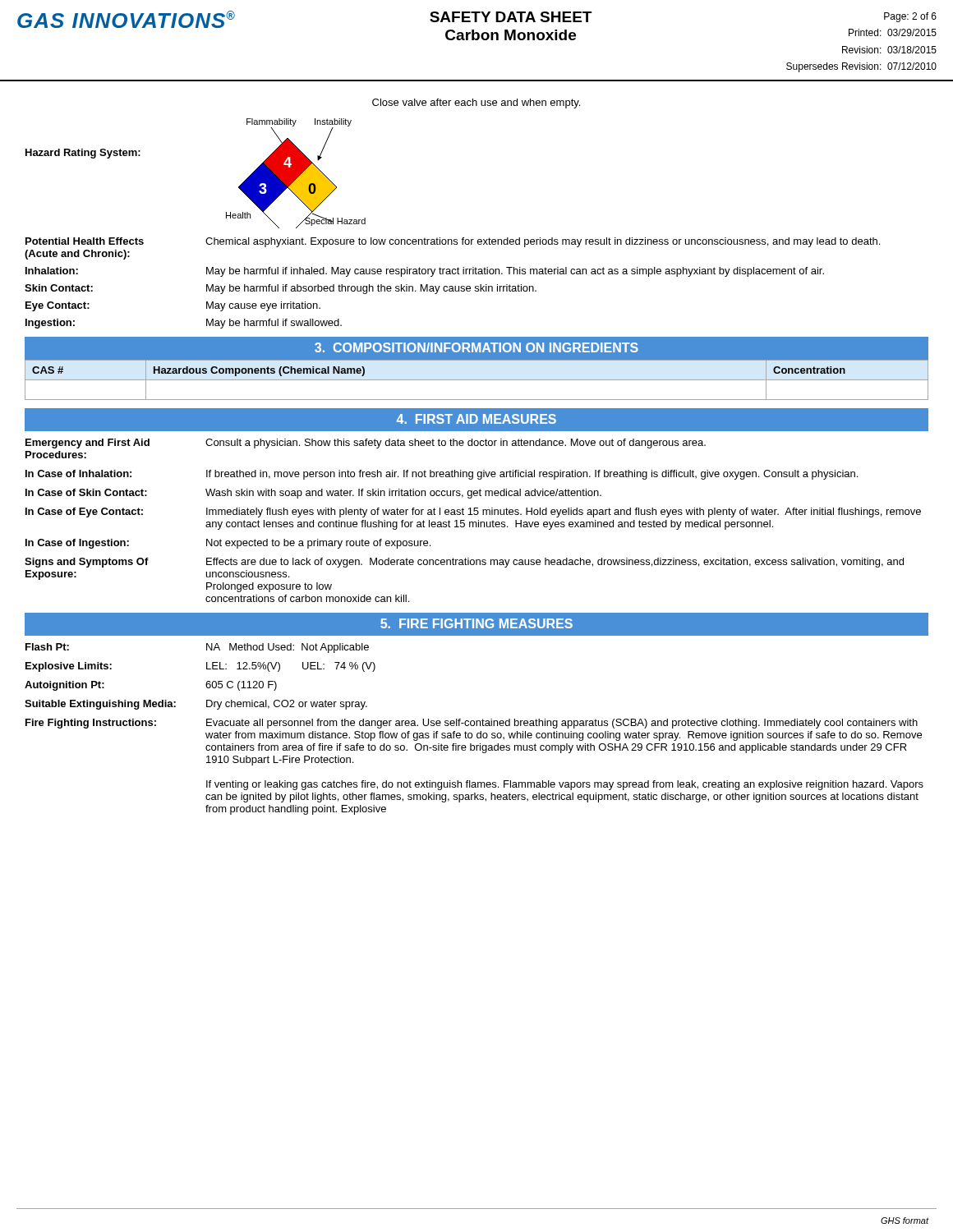
Task: Select the text block starting "Potential Health Effects(Acute and Chronic): Chemical"
Action: 476,247
